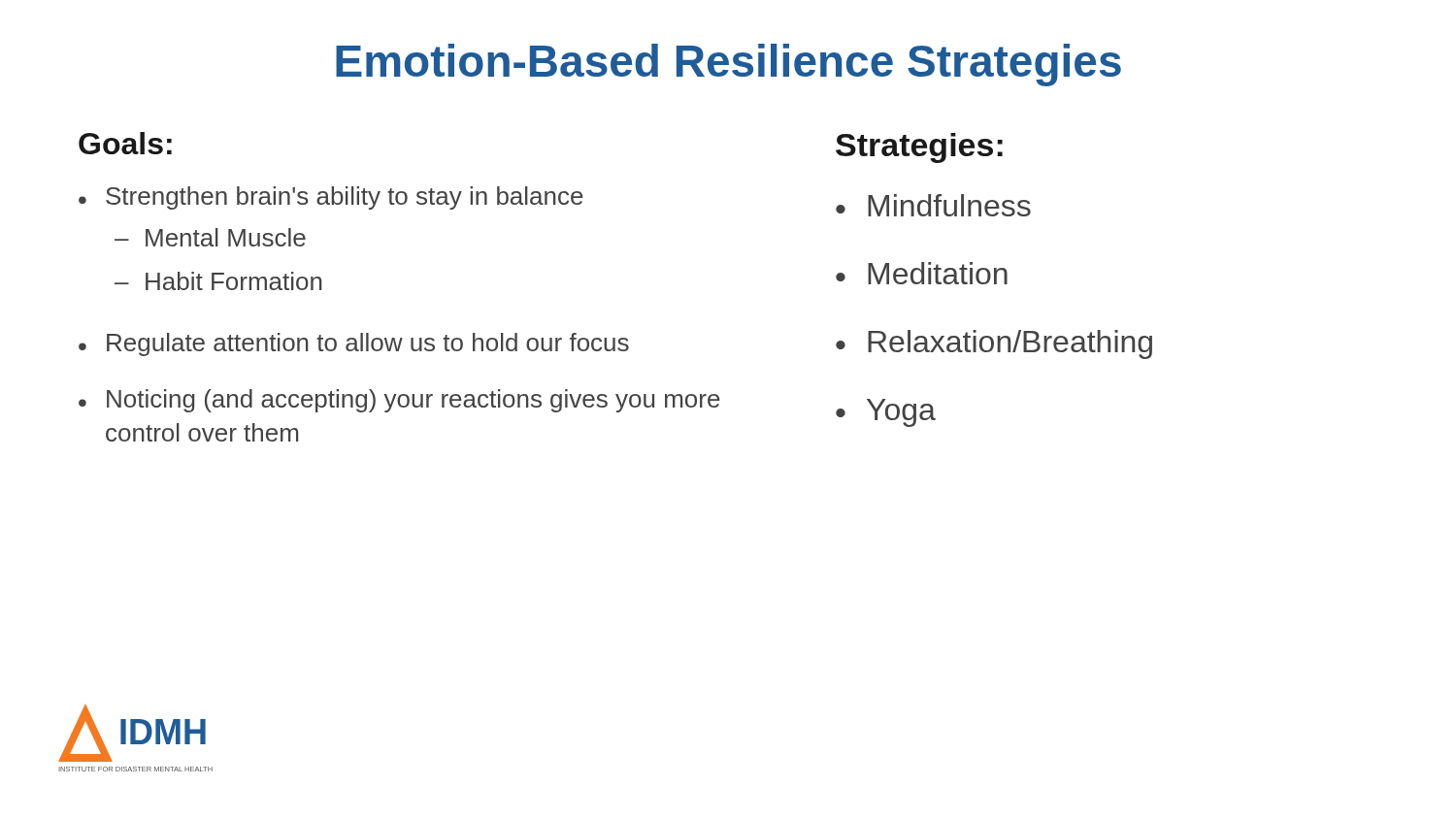Click on the list item with the text "• Noticing (and accepting)"

(x=408, y=416)
